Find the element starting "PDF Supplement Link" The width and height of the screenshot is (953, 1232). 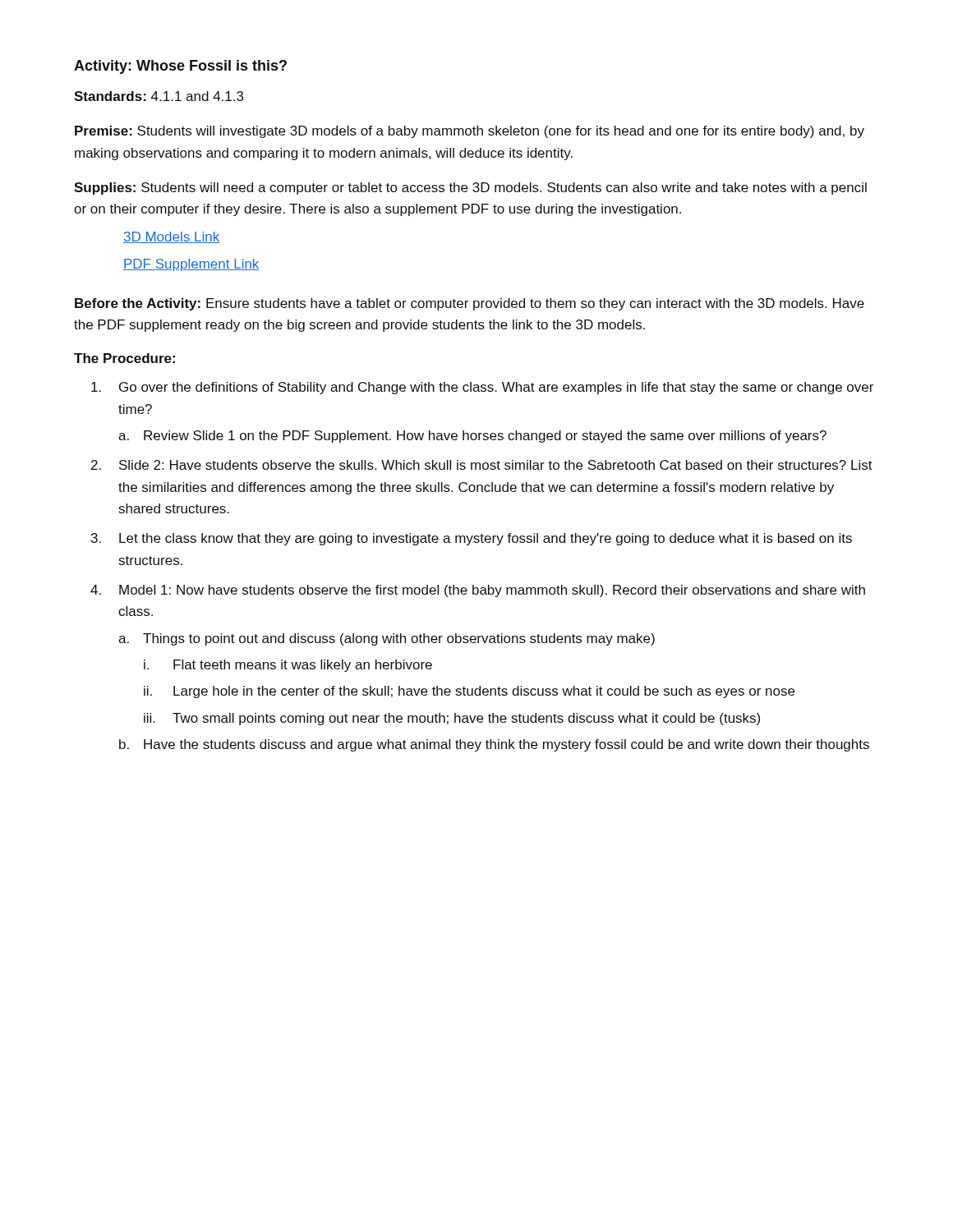[191, 265]
